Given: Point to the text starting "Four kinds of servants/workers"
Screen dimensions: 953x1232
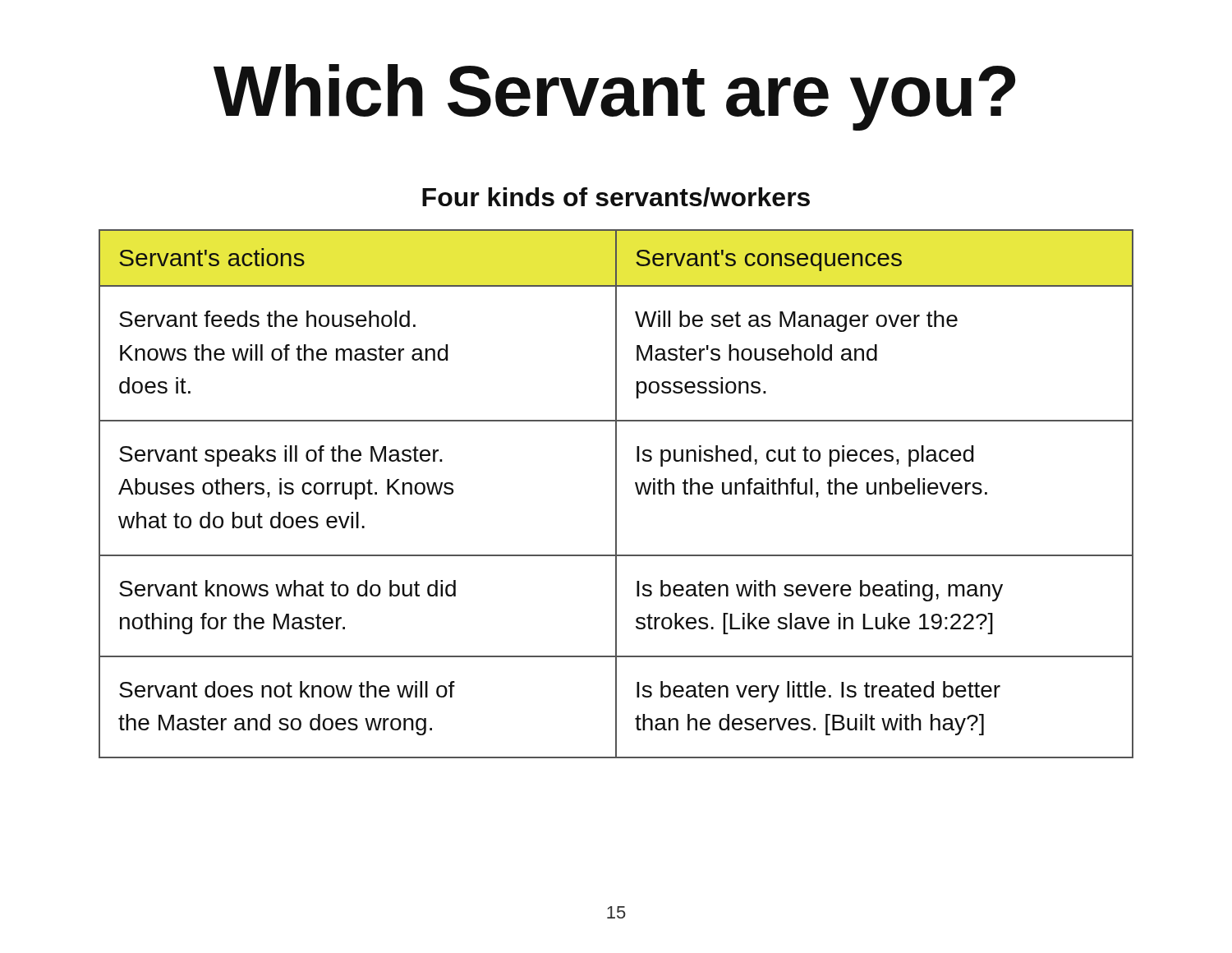Looking at the screenshot, I should point(616,198).
